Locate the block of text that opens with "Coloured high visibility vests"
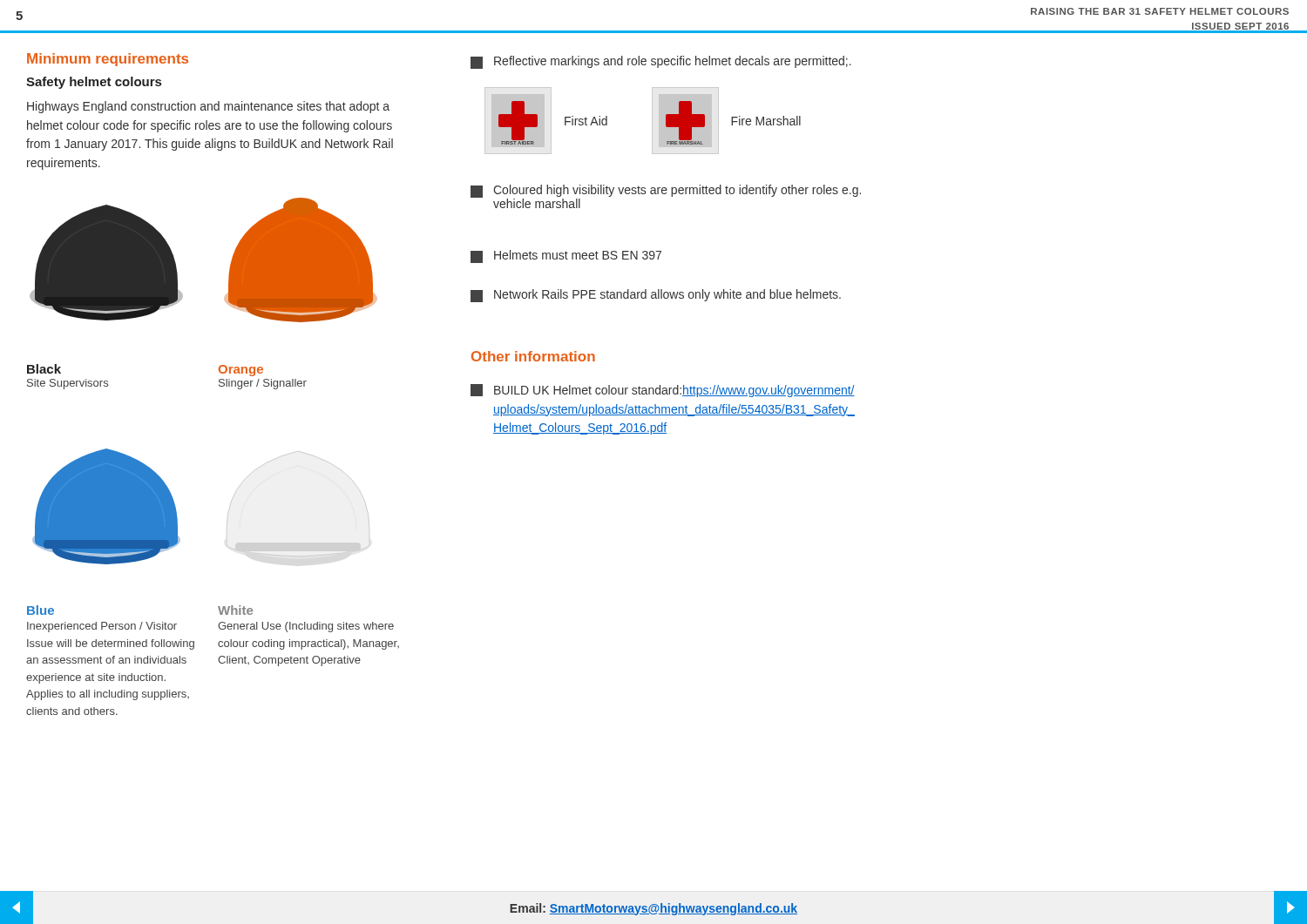This screenshot has height=924, width=1307. (x=666, y=197)
